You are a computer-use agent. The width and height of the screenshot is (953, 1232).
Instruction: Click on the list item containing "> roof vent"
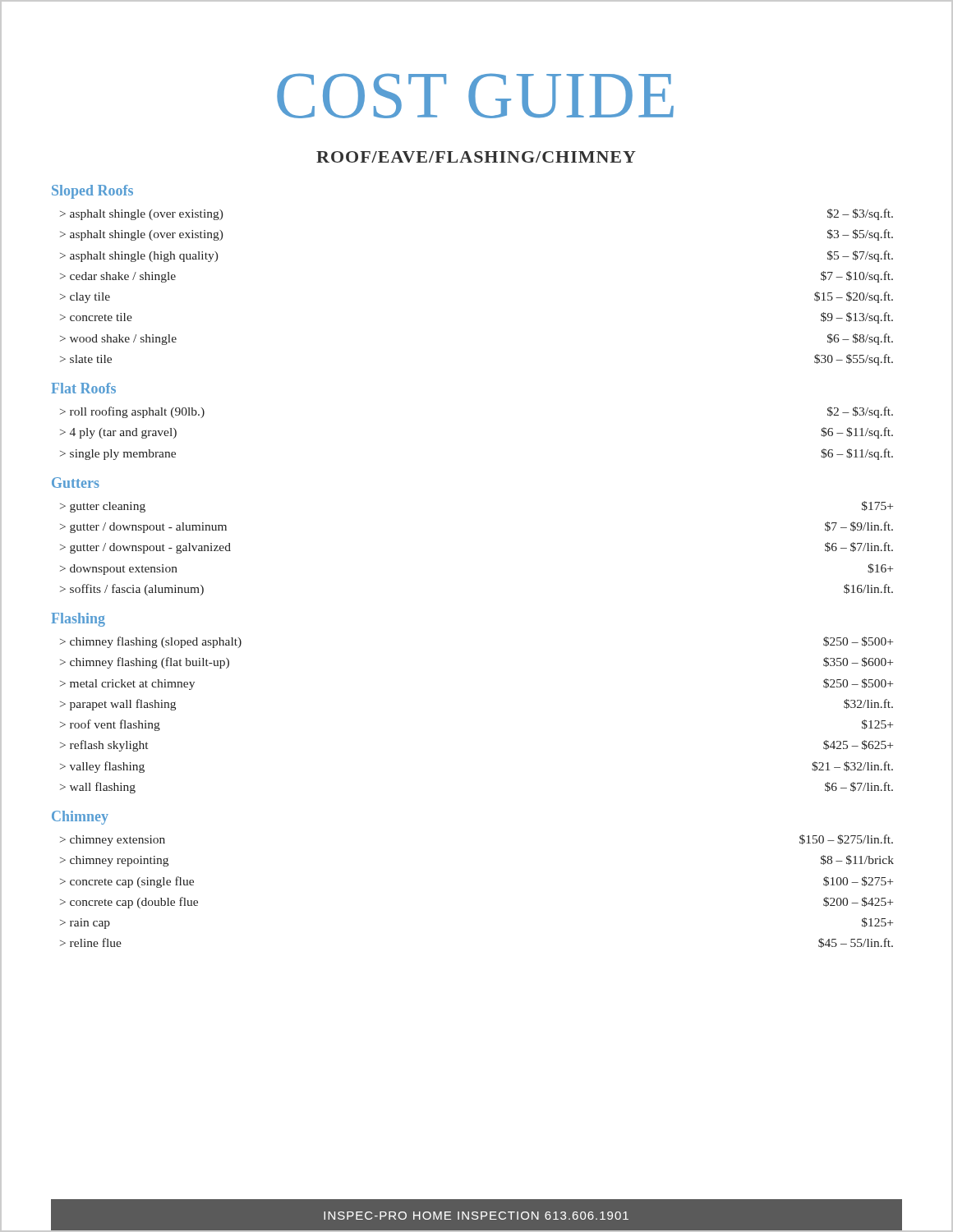coord(114,725)
